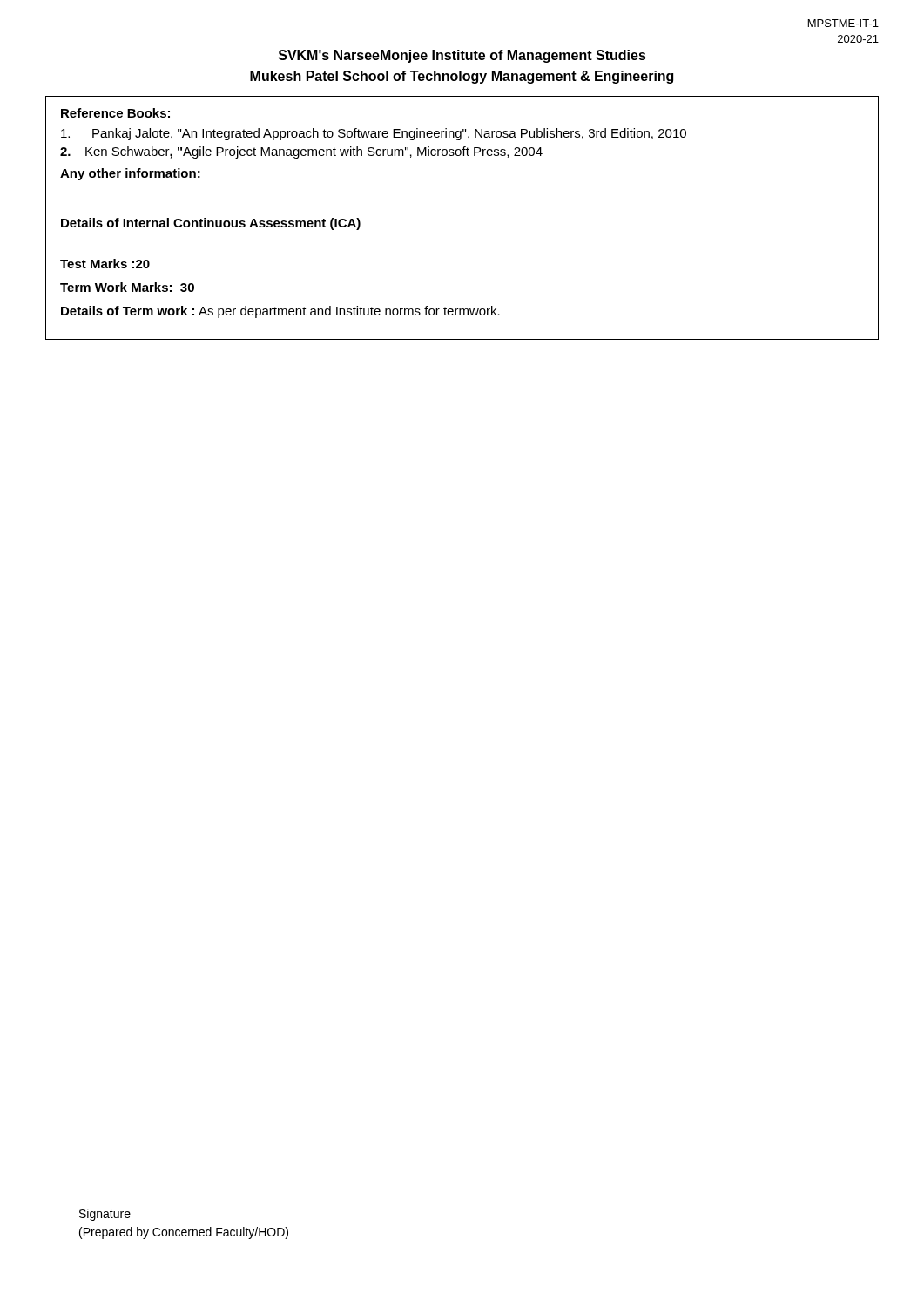Click where it says "Any other information:"
The height and width of the screenshot is (1307, 924).
(x=130, y=173)
